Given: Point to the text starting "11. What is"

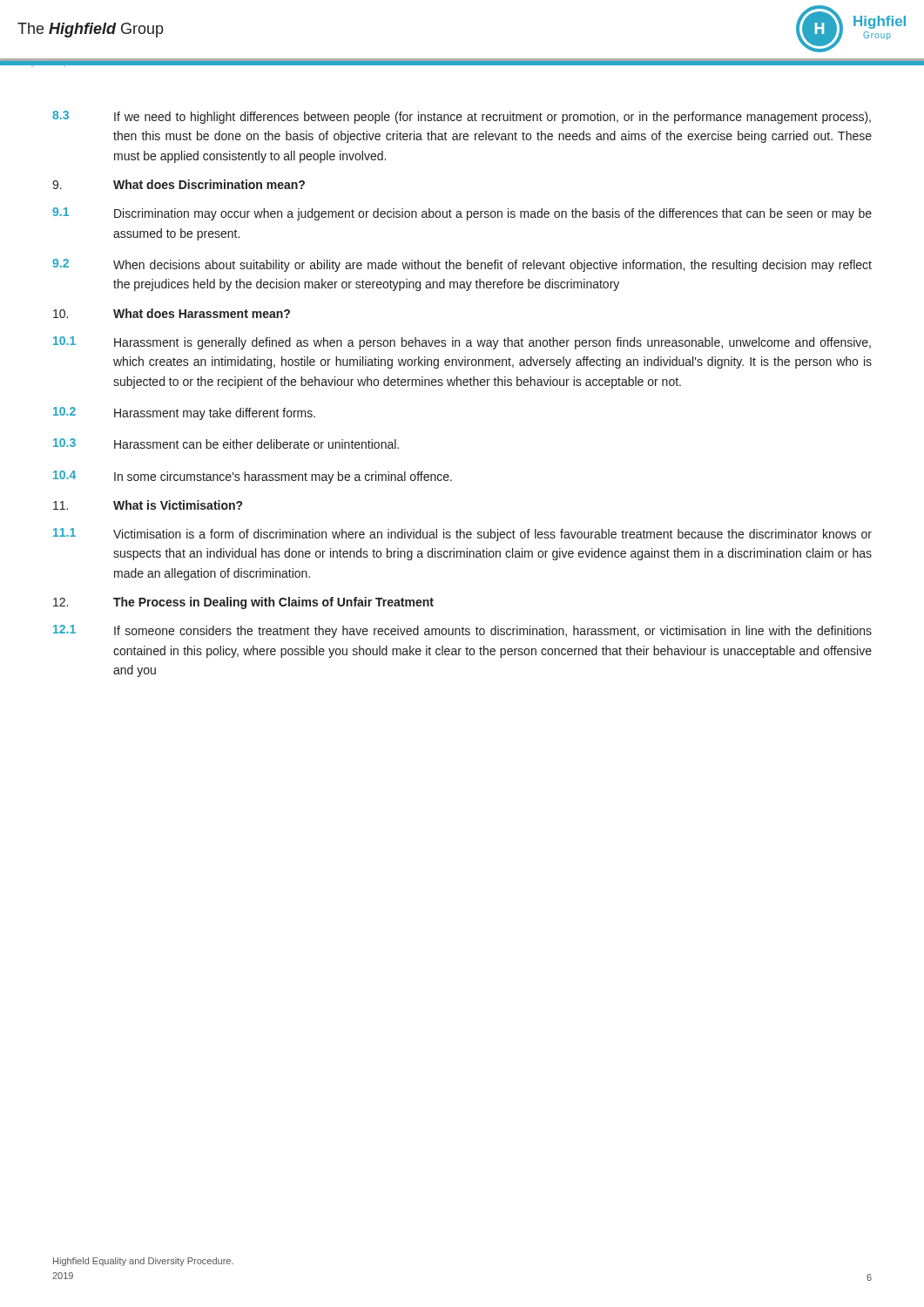Looking at the screenshot, I should (x=148, y=505).
